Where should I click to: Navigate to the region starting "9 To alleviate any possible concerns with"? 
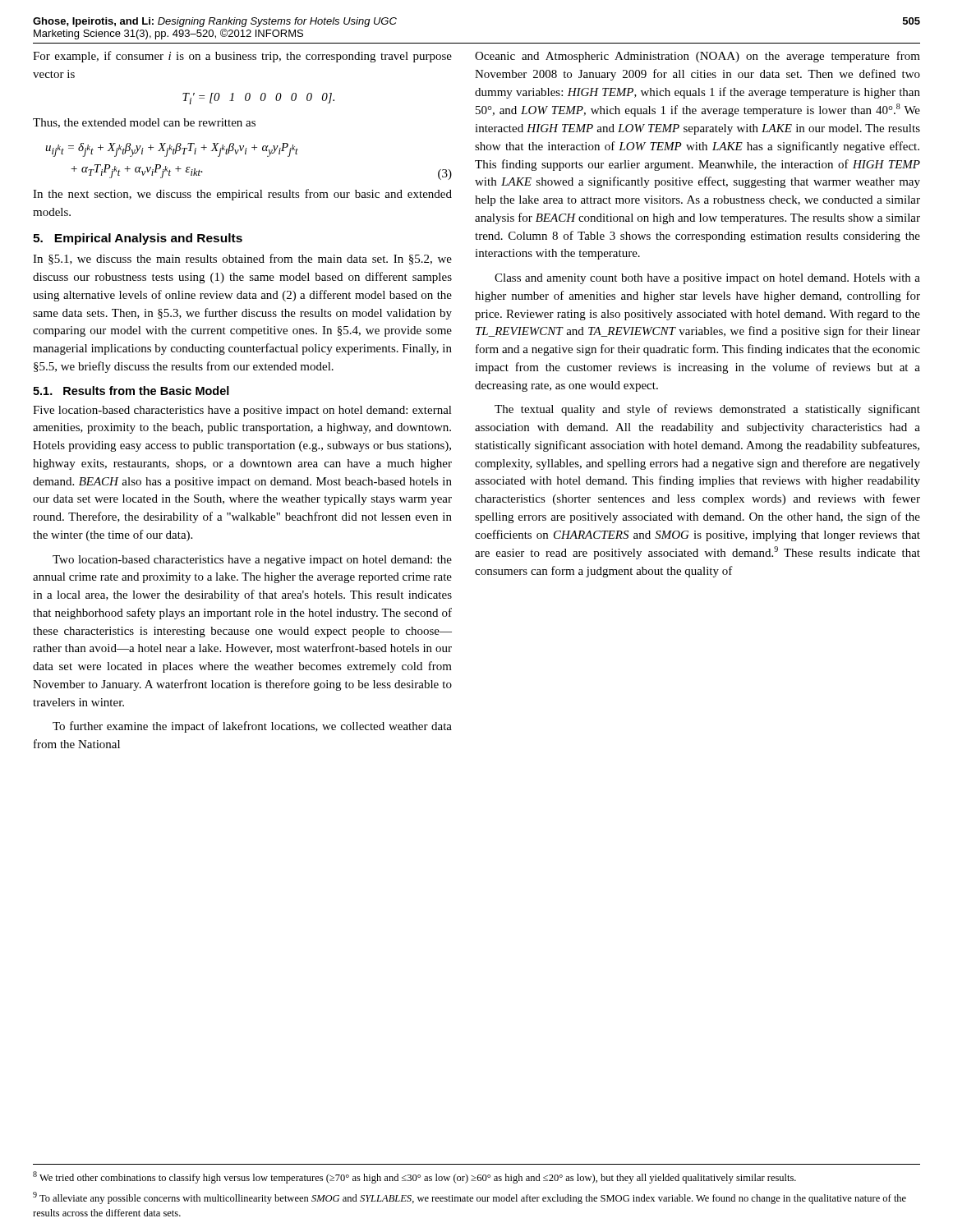click(470, 1204)
